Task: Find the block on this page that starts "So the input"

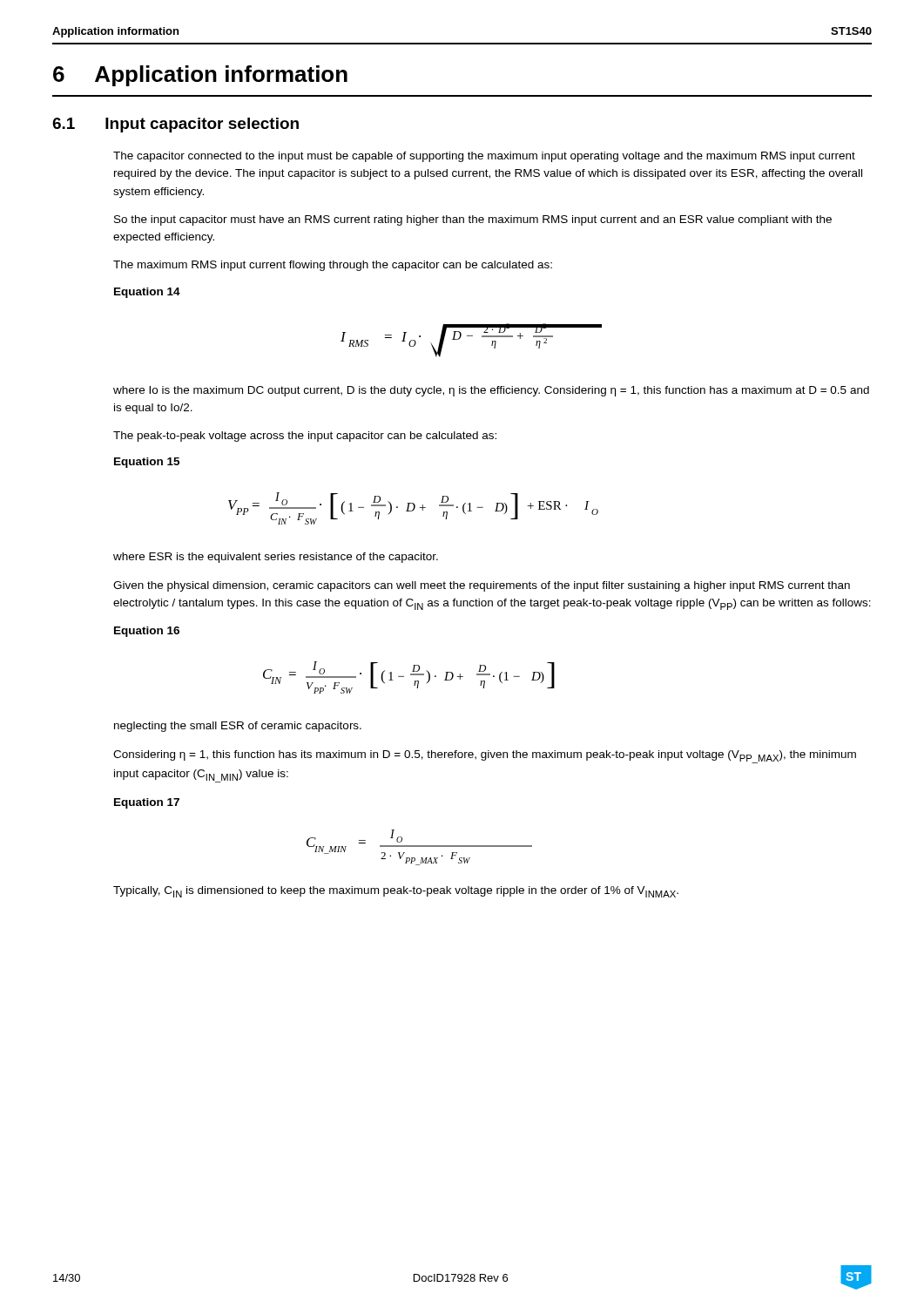Action: pos(473,228)
